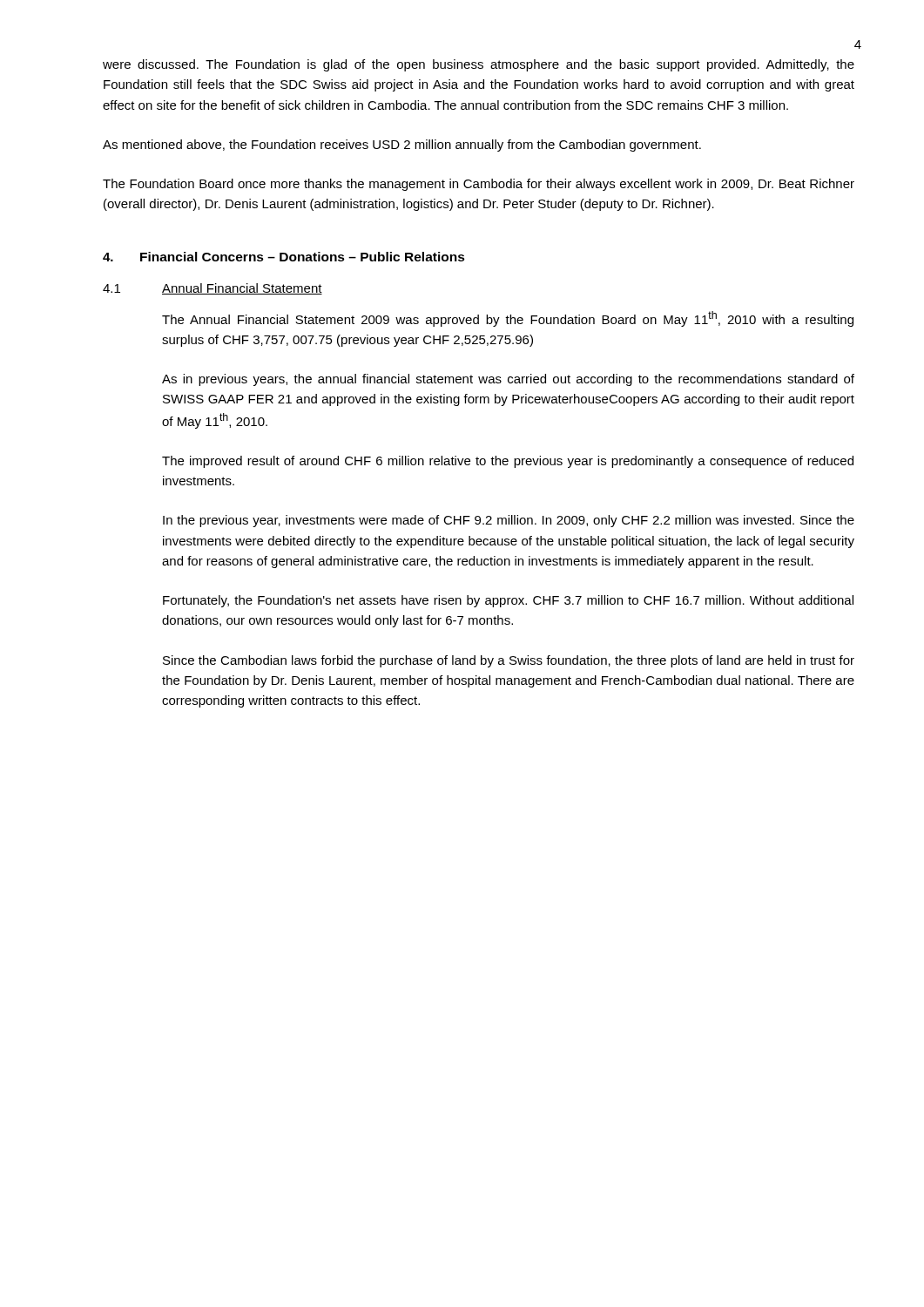Locate the text block that says "The improved result of around"

tap(508, 470)
